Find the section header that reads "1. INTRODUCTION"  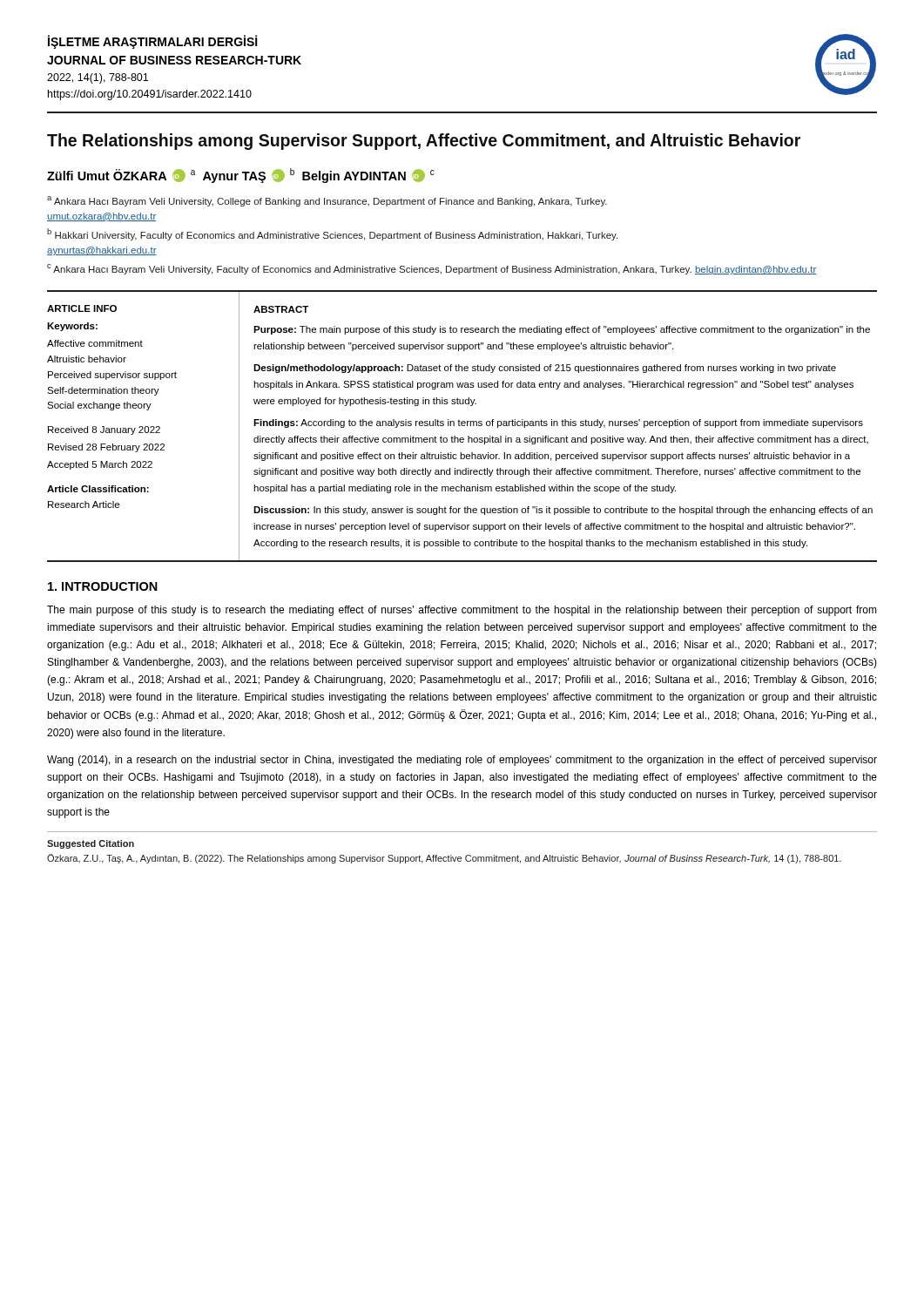[x=102, y=587]
